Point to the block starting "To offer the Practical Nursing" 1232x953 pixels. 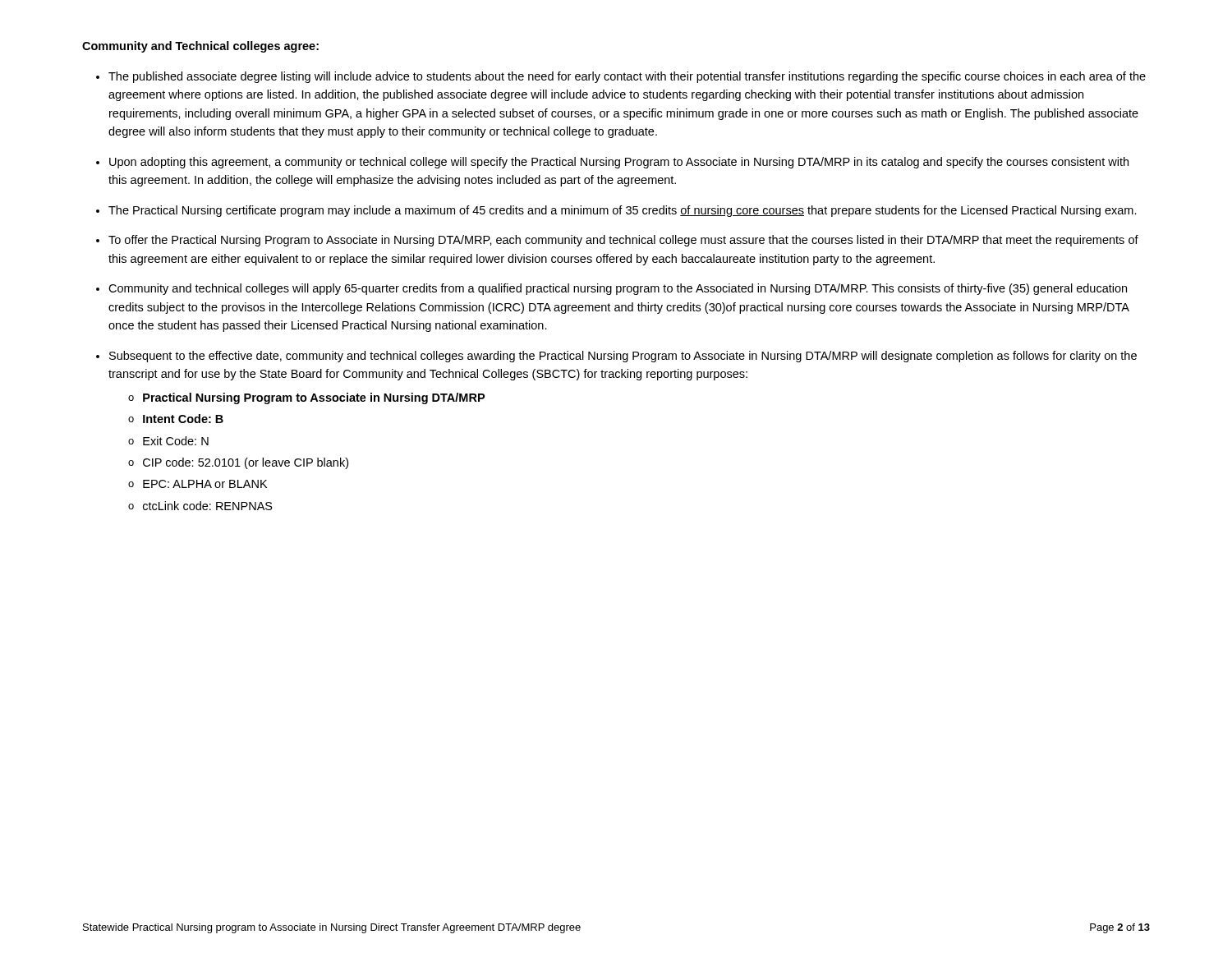click(x=623, y=249)
